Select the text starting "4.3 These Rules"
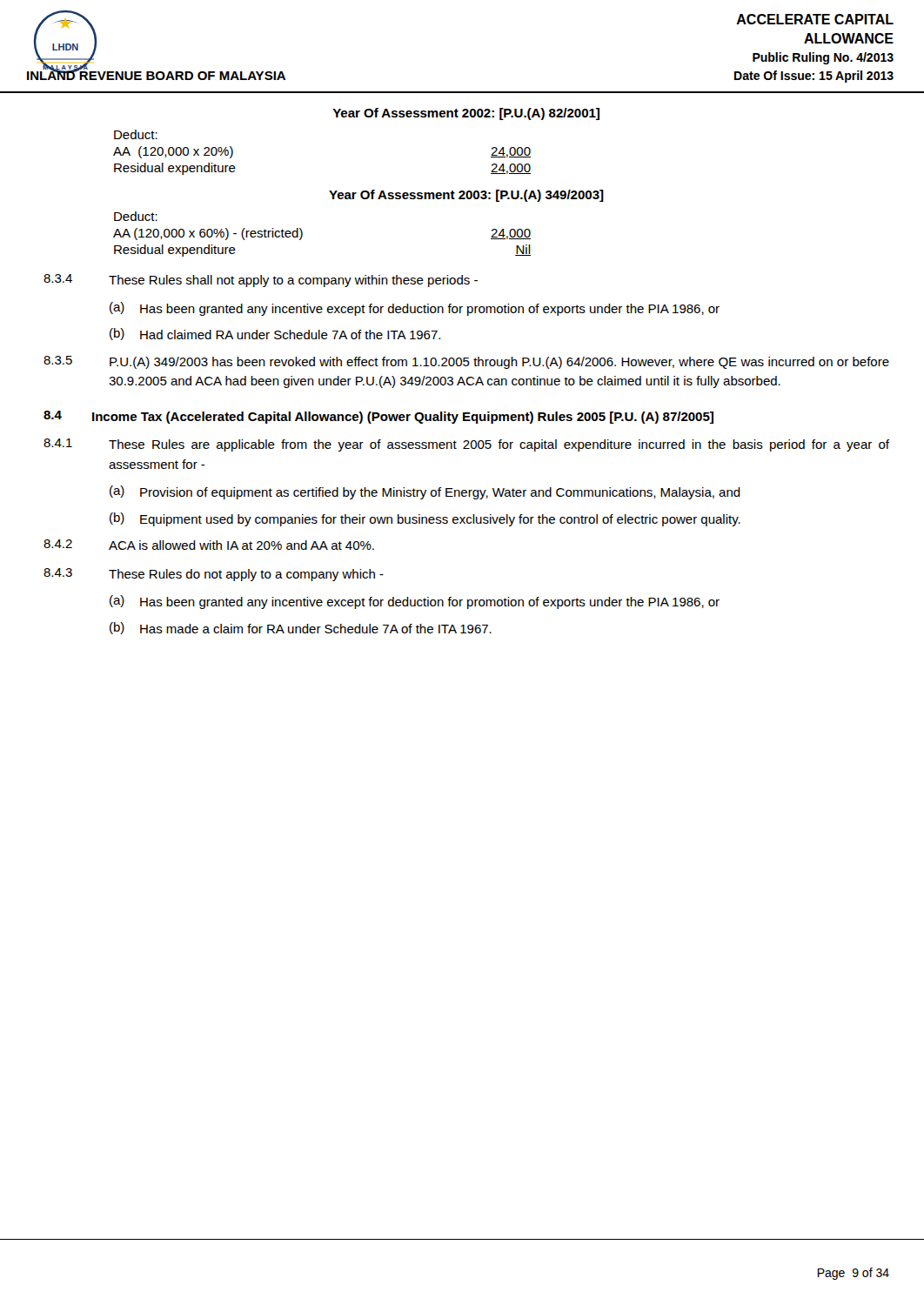 214,575
